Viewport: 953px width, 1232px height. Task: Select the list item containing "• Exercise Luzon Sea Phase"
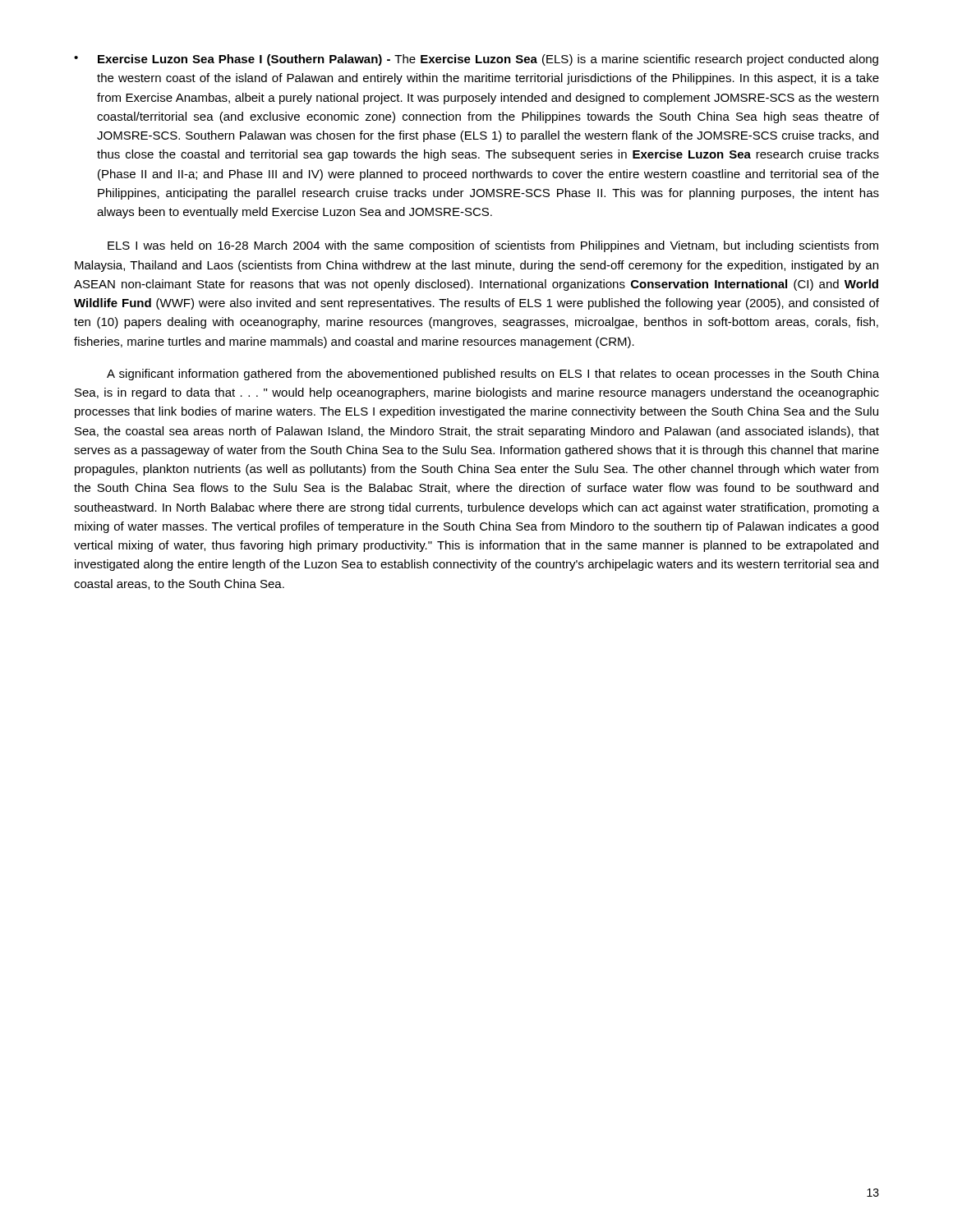[476, 135]
